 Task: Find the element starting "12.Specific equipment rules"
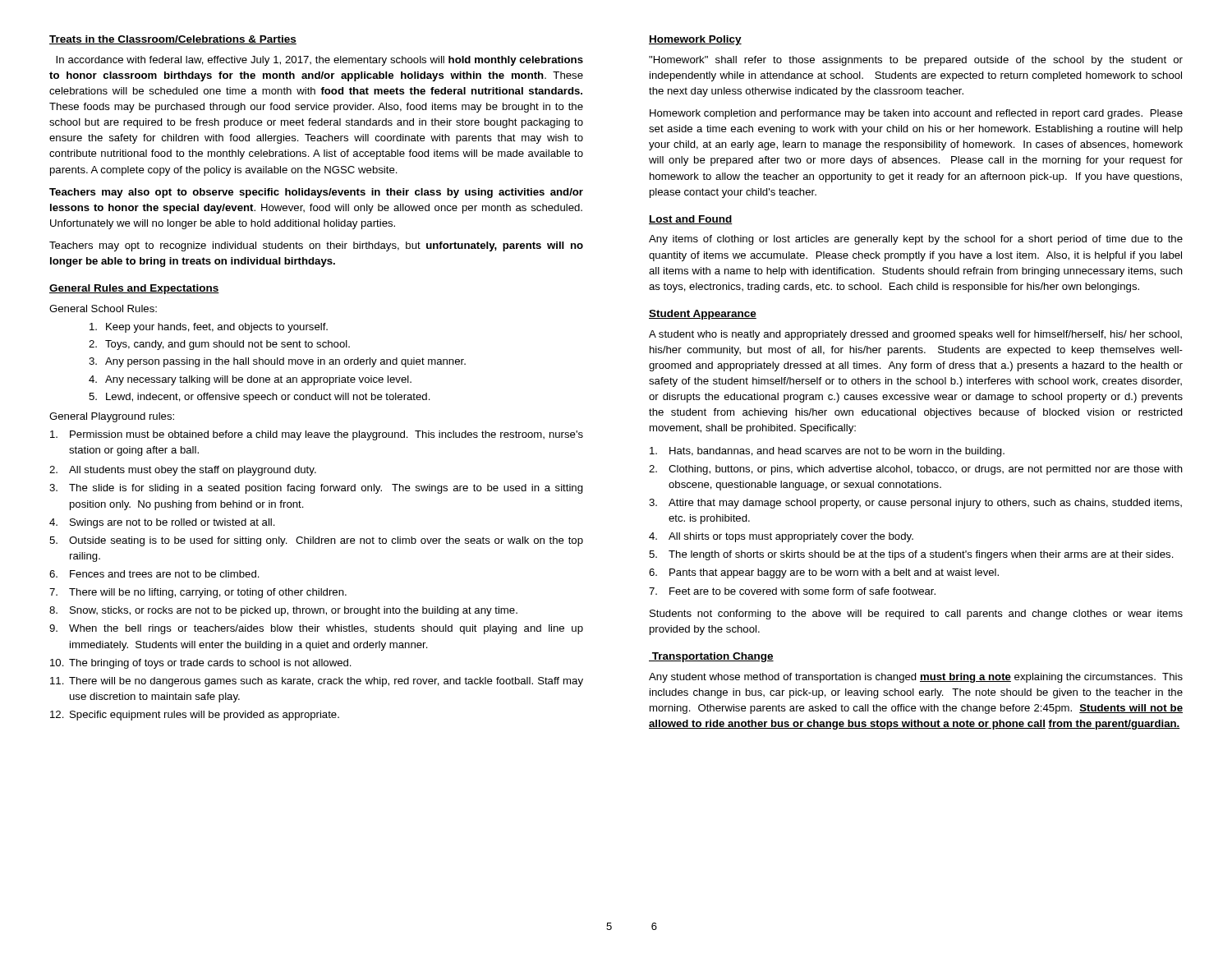coord(195,715)
